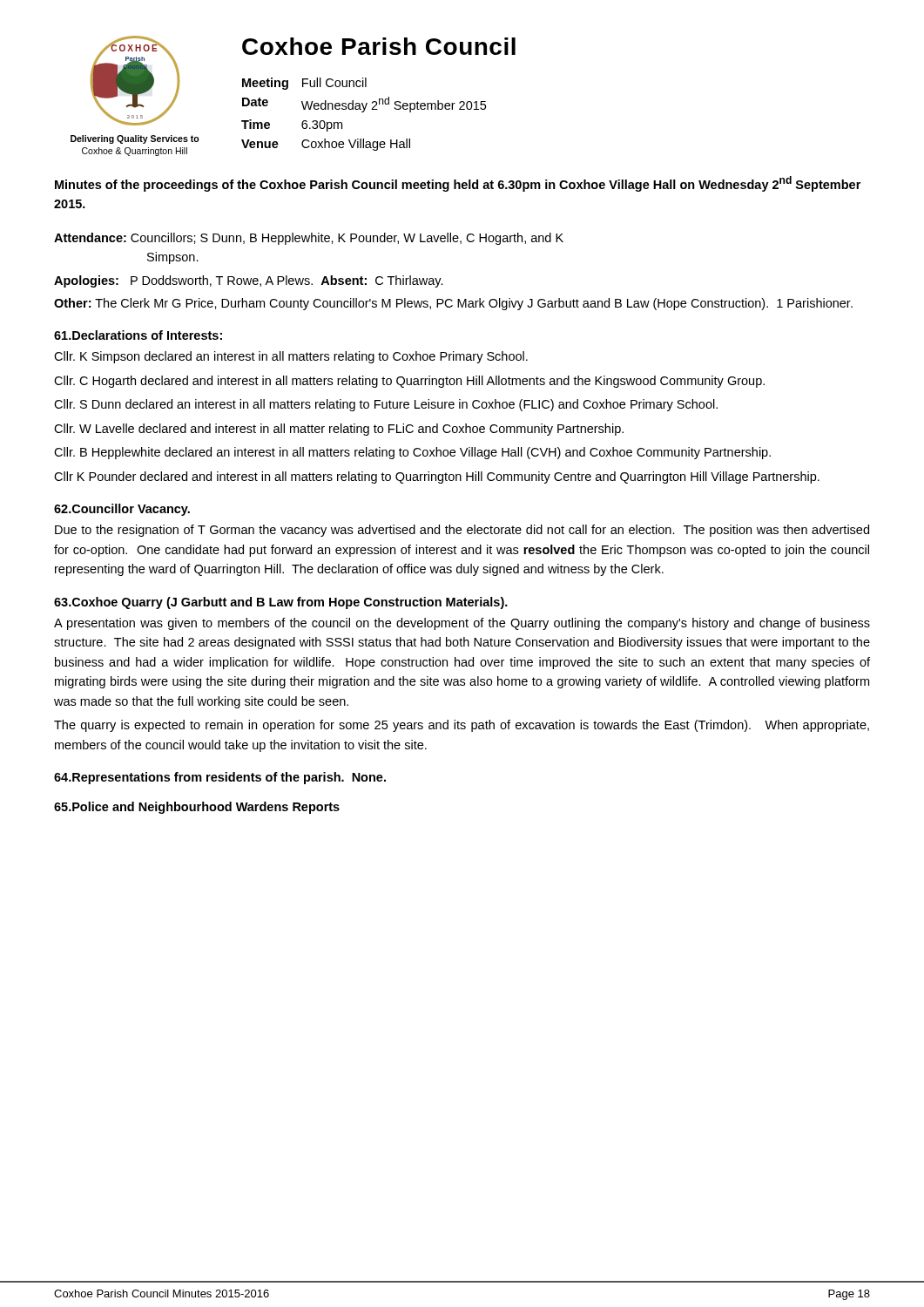924x1307 pixels.
Task: Find the section header with the text "65.Police and Neighbourhood Wardens"
Action: tap(197, 807)
